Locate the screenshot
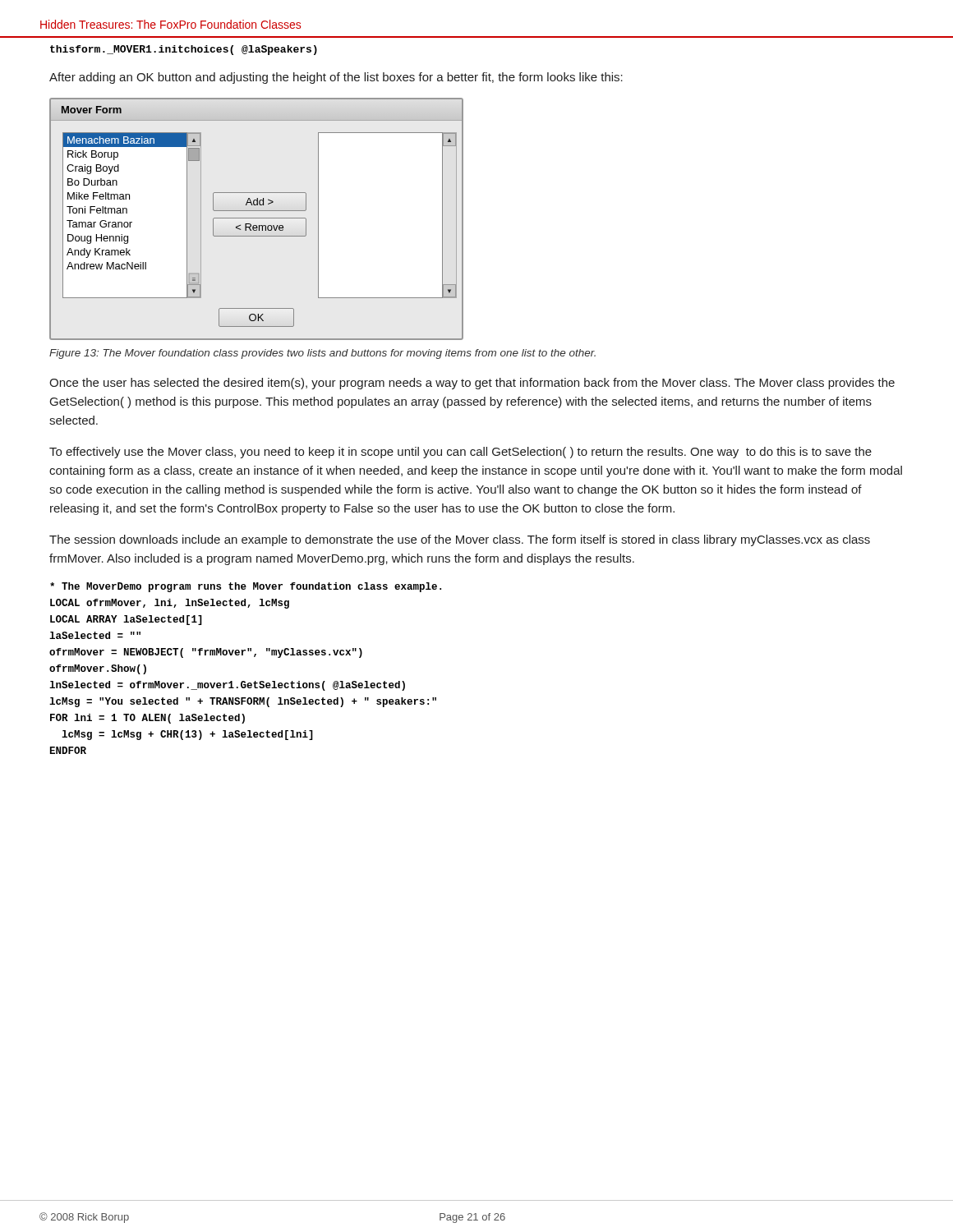Screen dimensions: 1232x953 click(476, 219)
